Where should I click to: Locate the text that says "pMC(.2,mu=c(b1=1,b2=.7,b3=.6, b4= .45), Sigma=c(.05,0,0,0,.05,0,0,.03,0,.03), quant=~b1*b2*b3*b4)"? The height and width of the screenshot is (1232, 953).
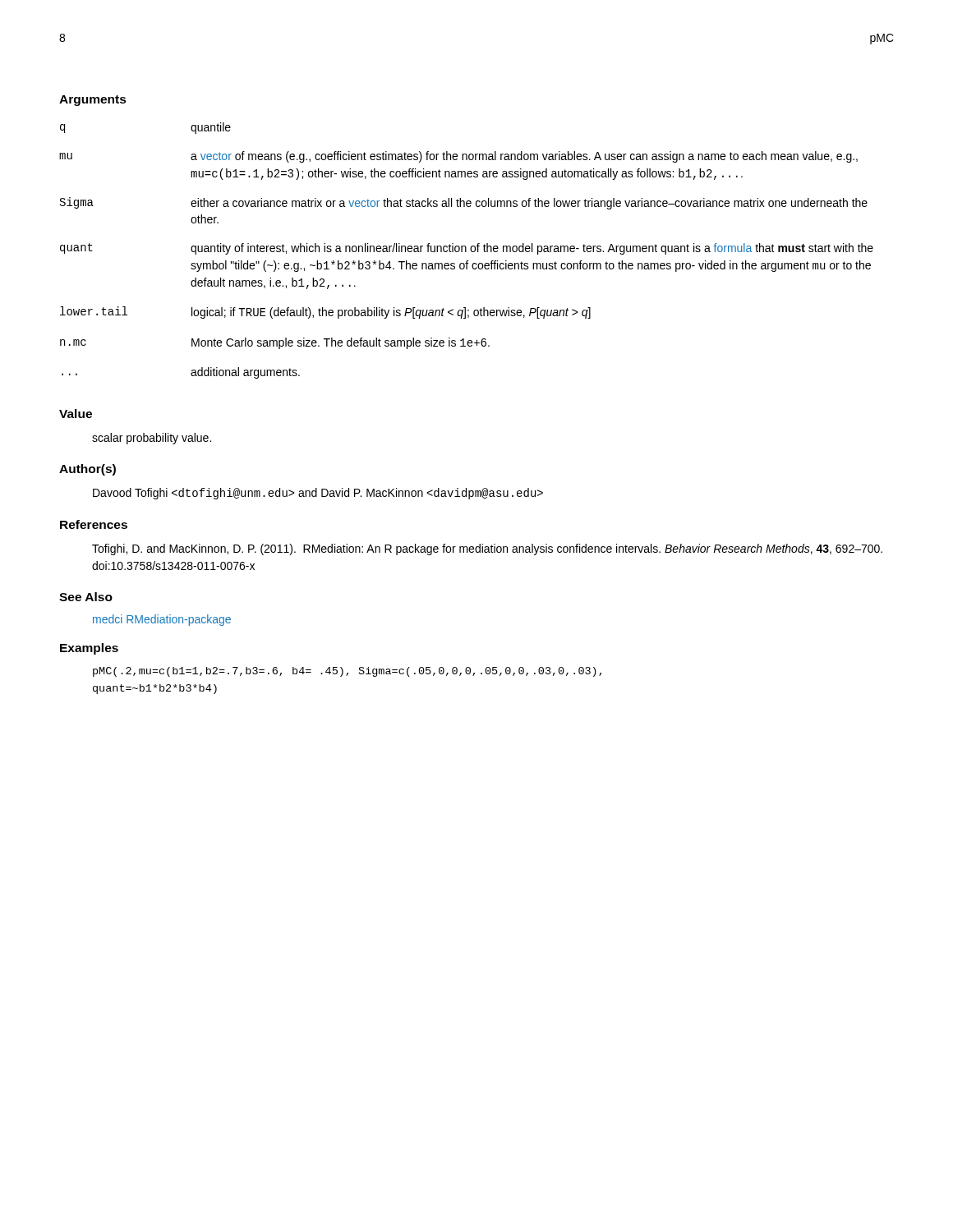coord(348,680)
